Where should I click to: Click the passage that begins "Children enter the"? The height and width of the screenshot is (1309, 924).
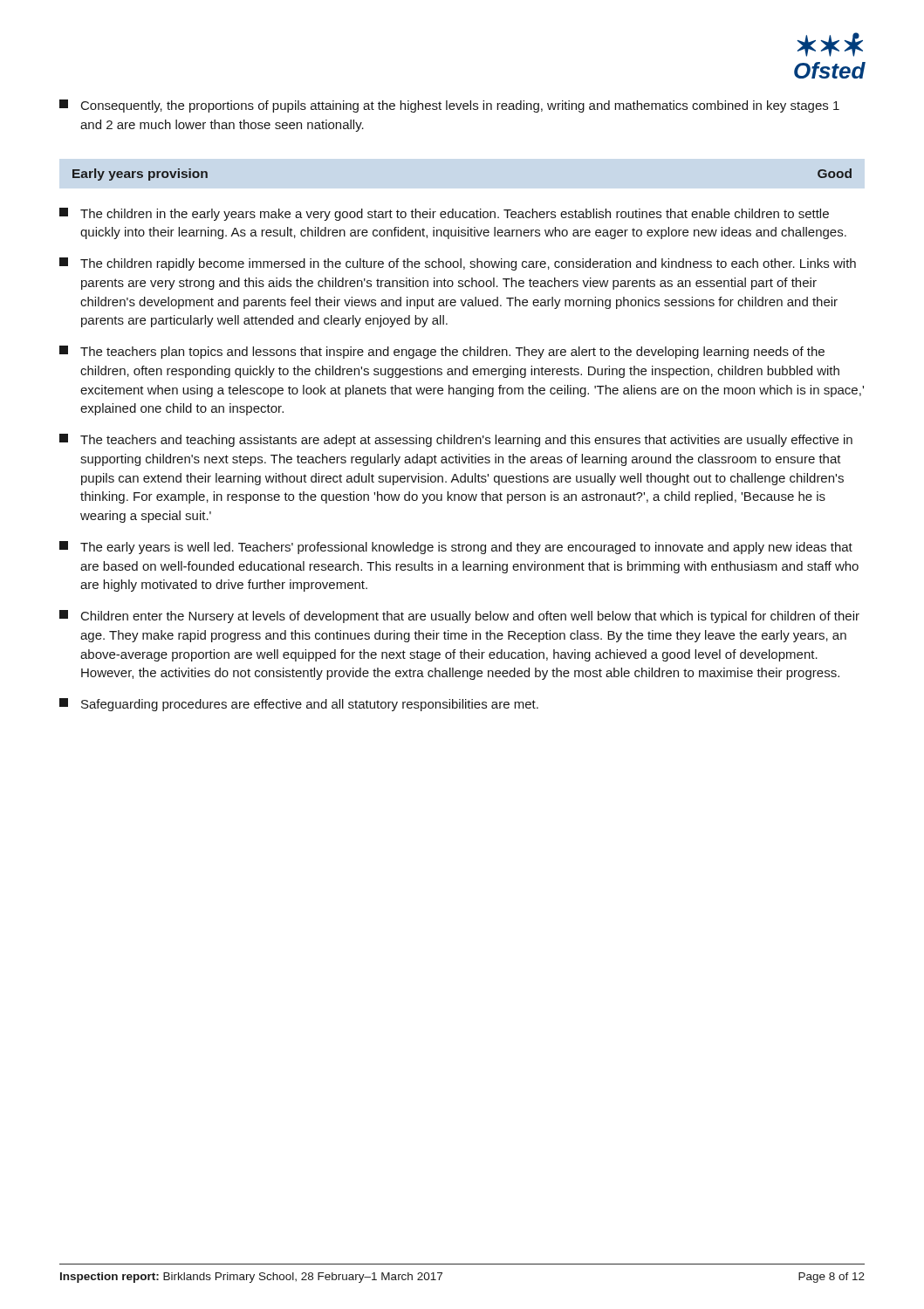pyautogui.click(x=462, y=644)
